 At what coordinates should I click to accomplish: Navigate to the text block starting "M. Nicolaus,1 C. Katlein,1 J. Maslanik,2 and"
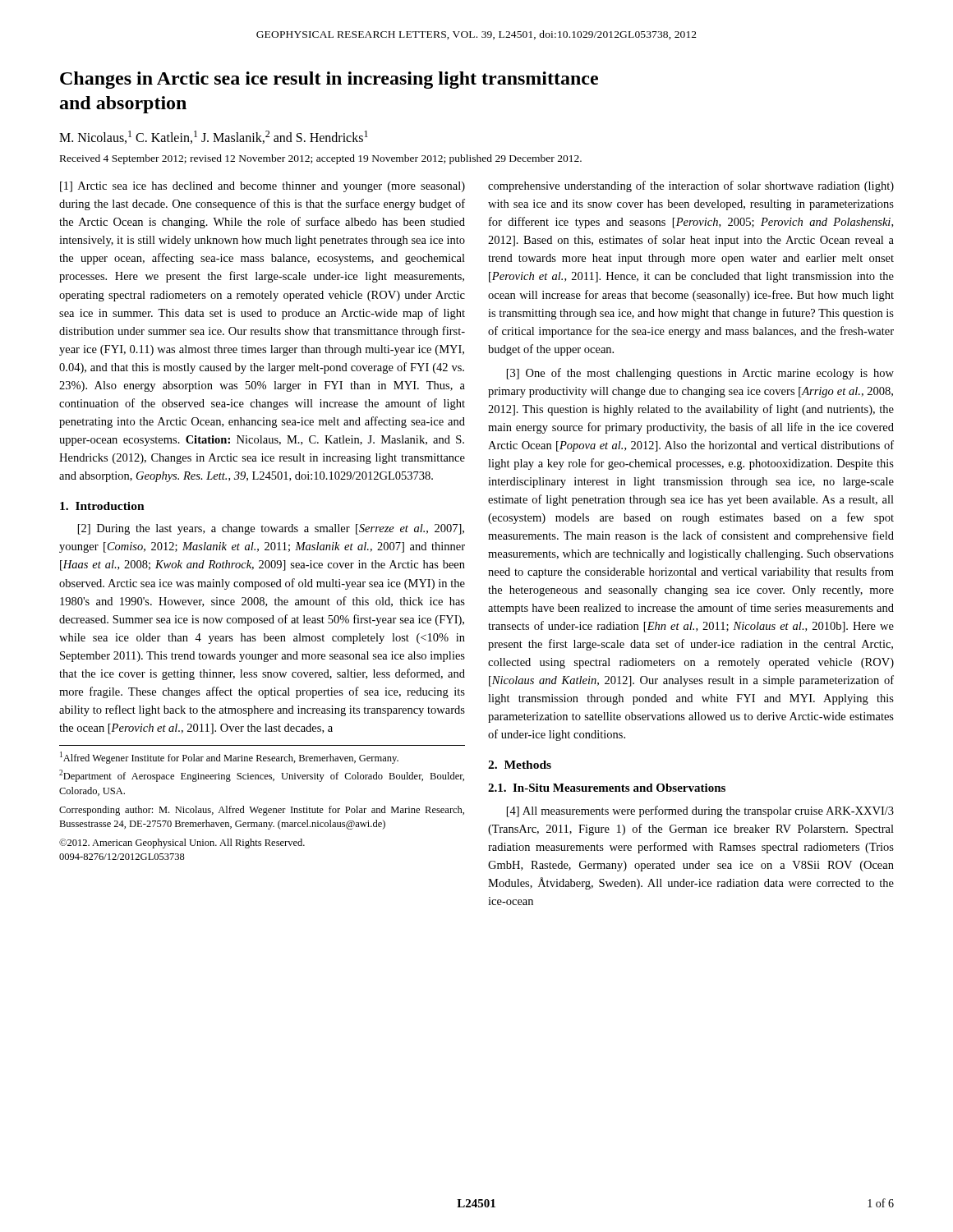[214, 137]
